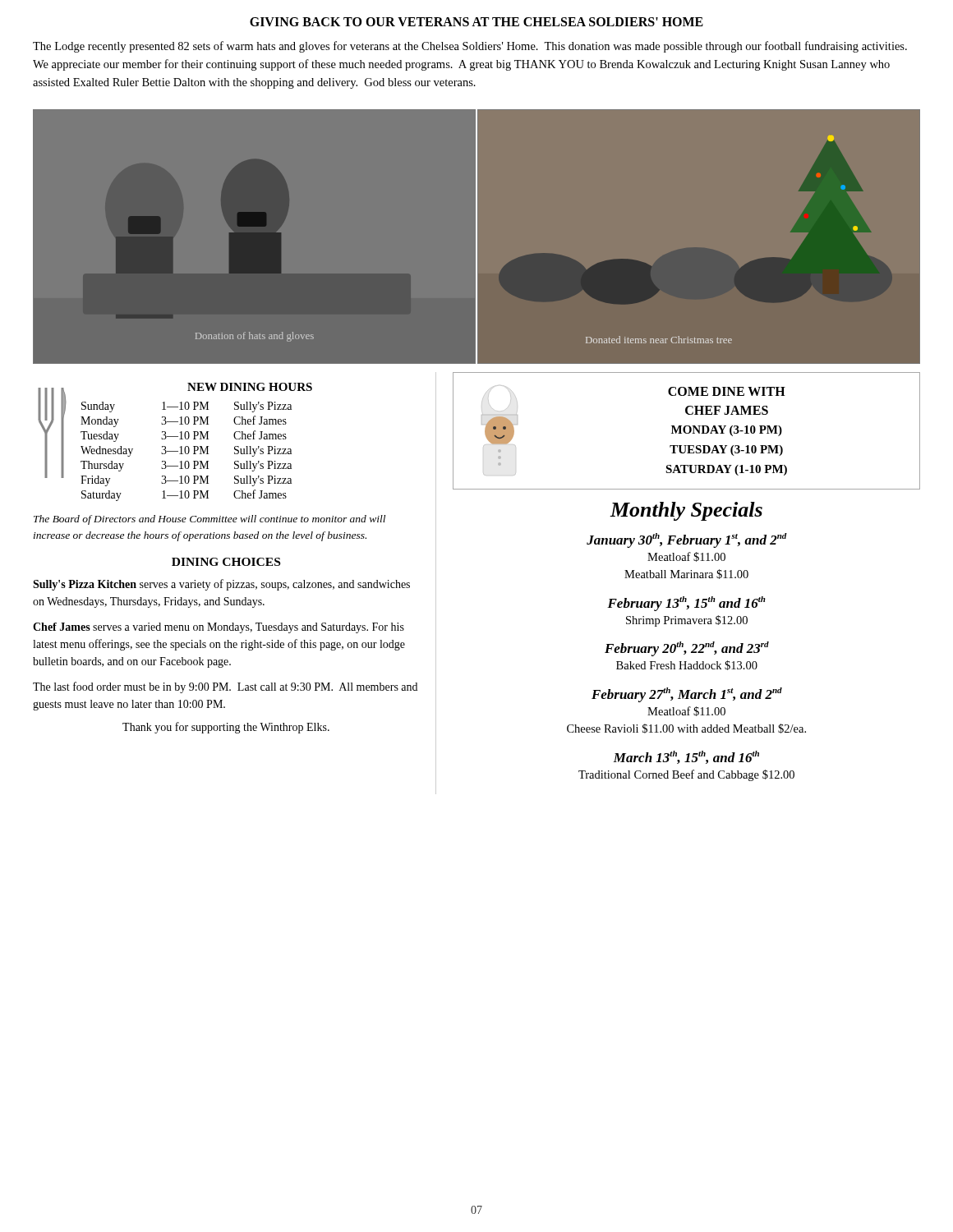Click on the text starting "The Lodge recently presented 82 sets"
Screen dimensions: 1232x953
tap(472, 64)
